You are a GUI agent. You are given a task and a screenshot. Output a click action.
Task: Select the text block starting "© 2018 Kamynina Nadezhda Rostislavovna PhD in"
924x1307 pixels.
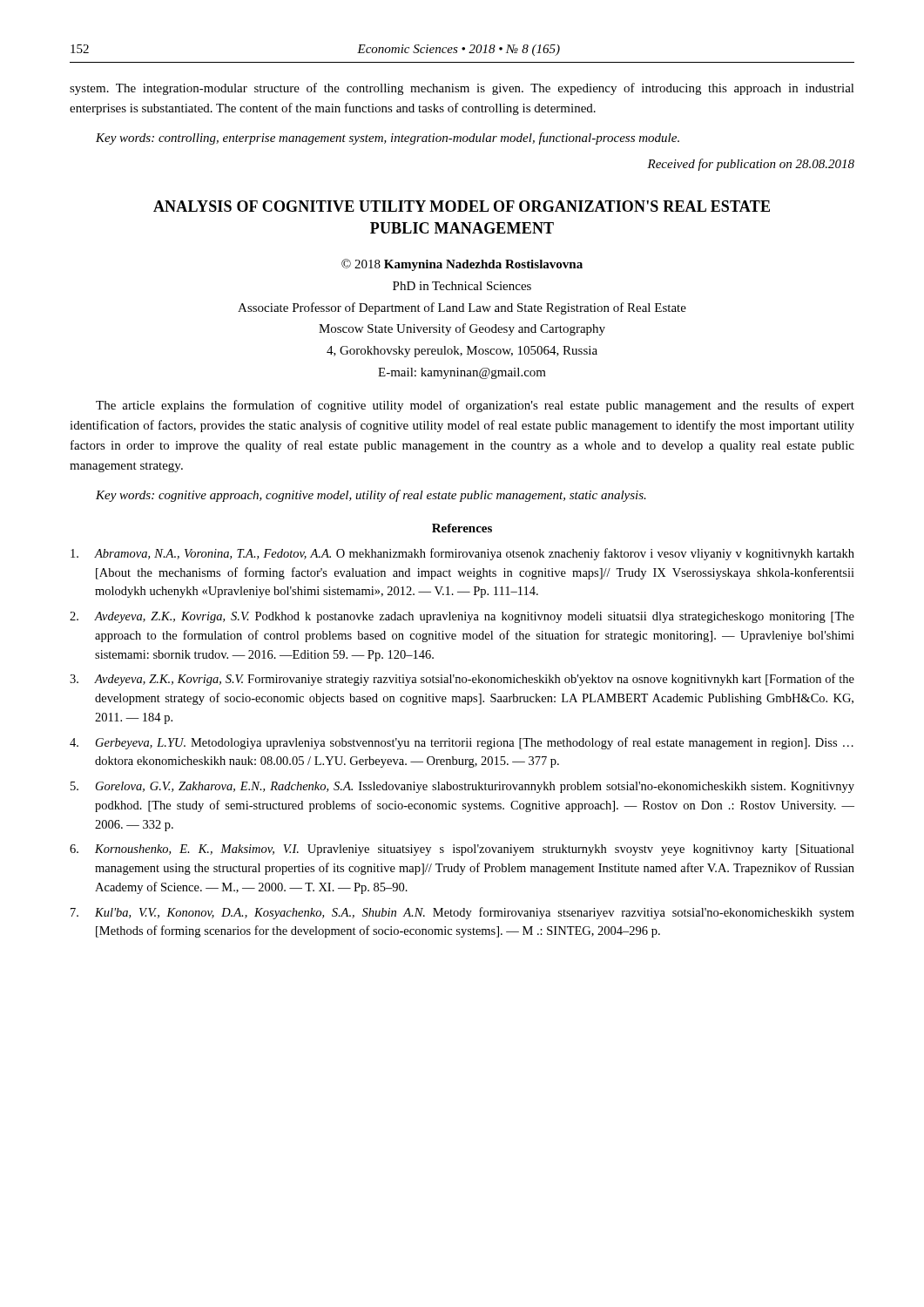coord(462,318)
